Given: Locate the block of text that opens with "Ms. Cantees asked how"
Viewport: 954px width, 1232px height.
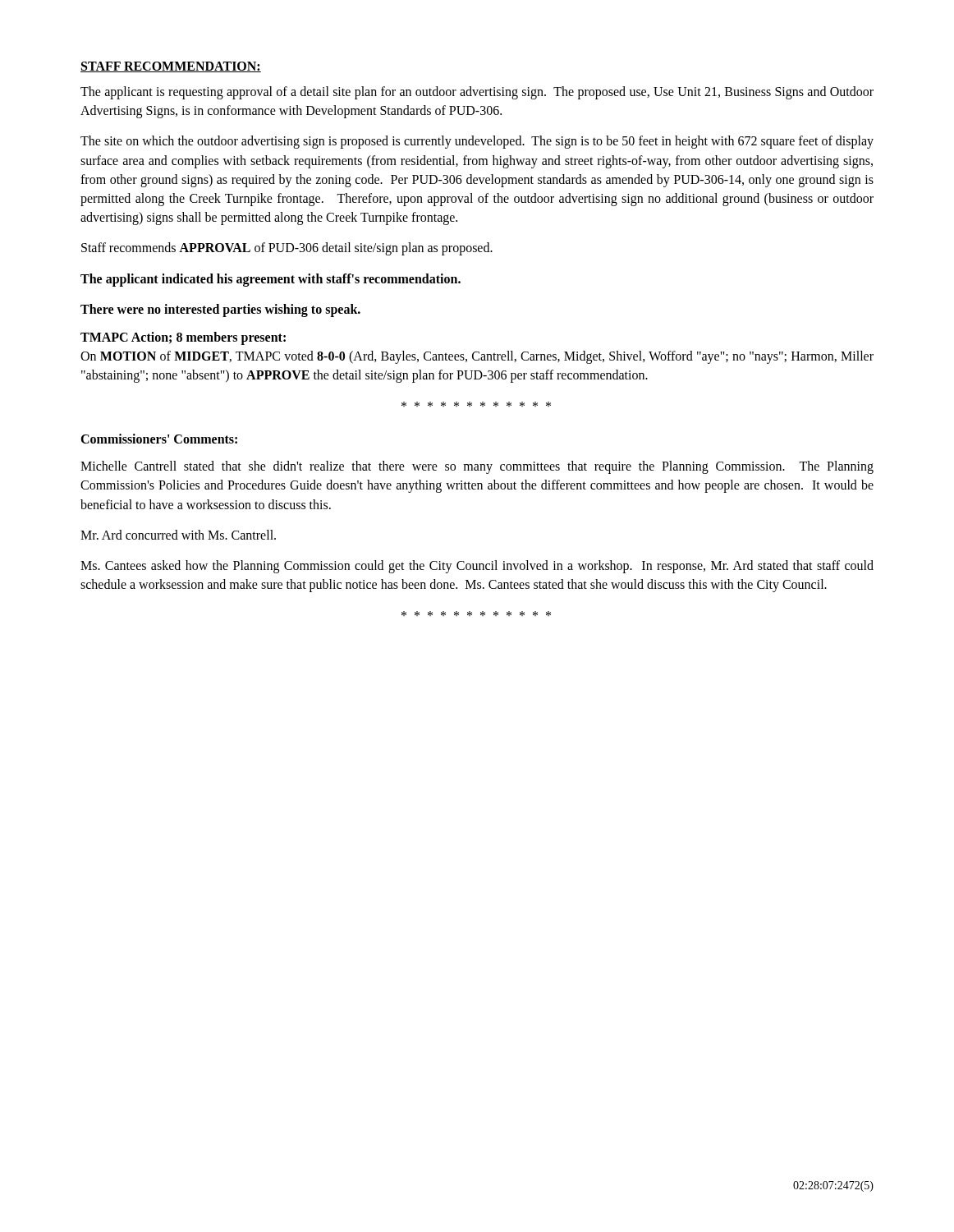Looking at the screenshot, I should 477,575.
